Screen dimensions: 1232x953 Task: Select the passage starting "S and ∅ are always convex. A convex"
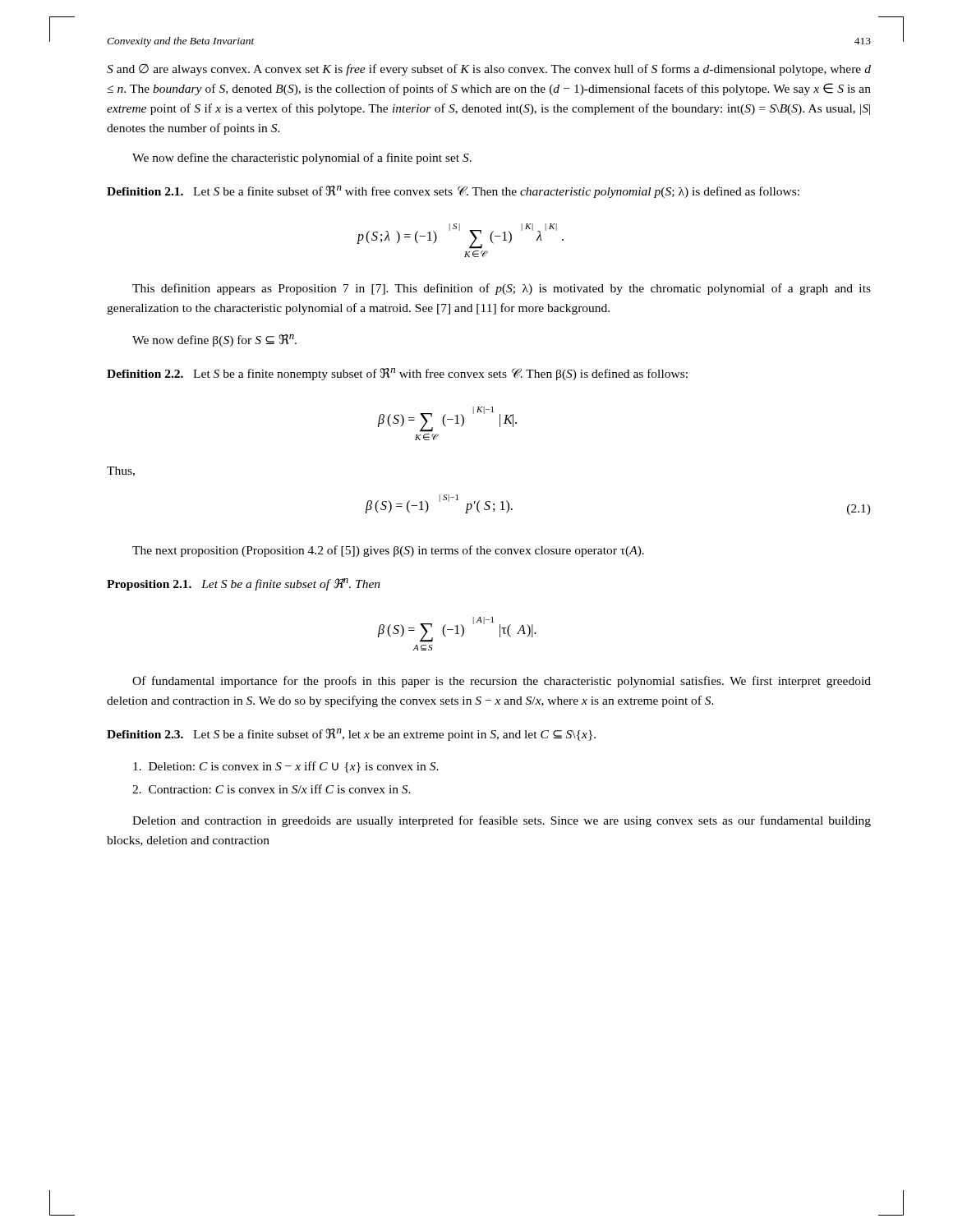pyautogui.click(x=489, y=99)
